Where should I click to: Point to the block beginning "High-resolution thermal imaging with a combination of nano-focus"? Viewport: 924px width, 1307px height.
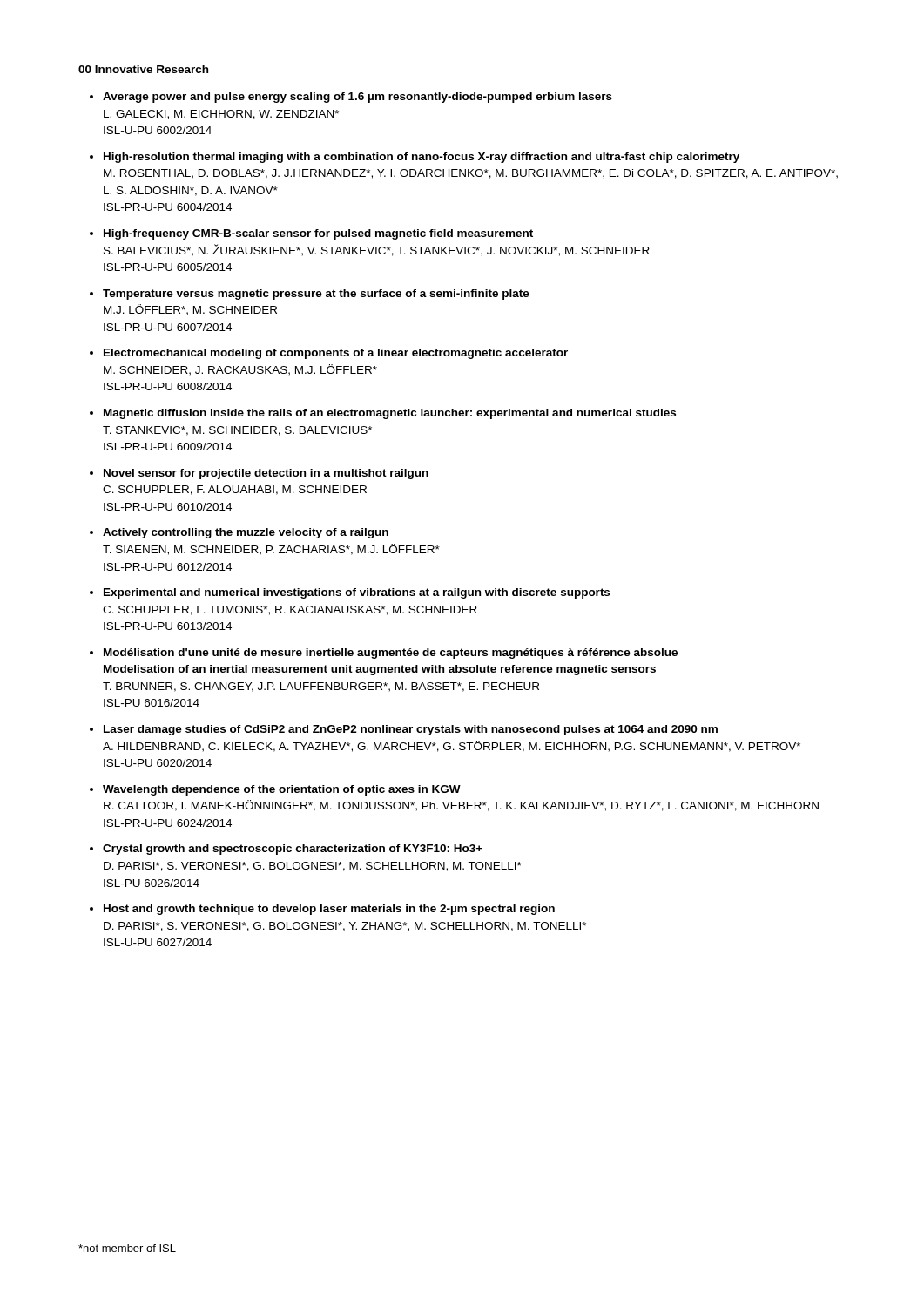coord(474,183)
